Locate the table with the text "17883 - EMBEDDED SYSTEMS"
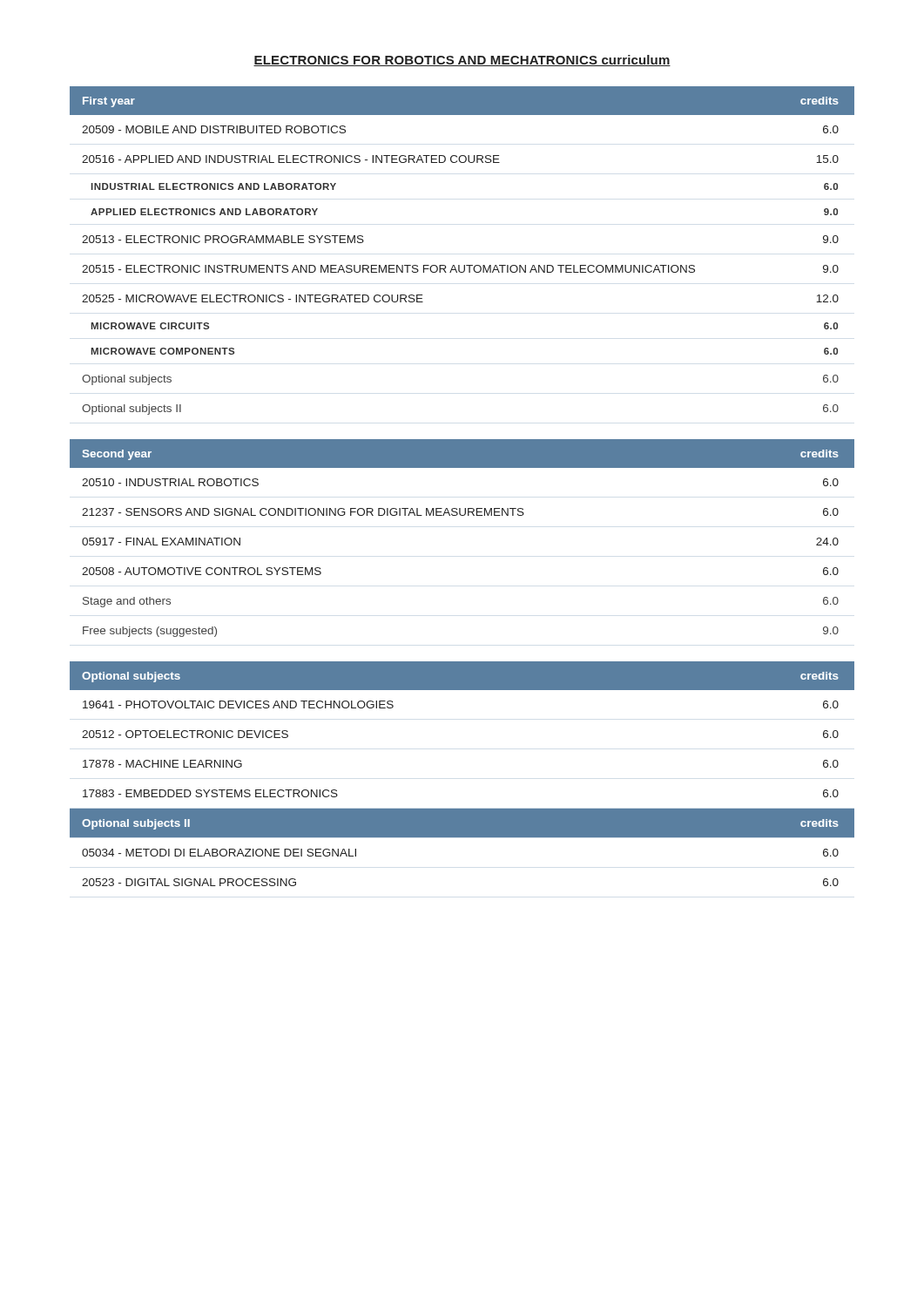924x1307 pixels. (x=462, y=779)
